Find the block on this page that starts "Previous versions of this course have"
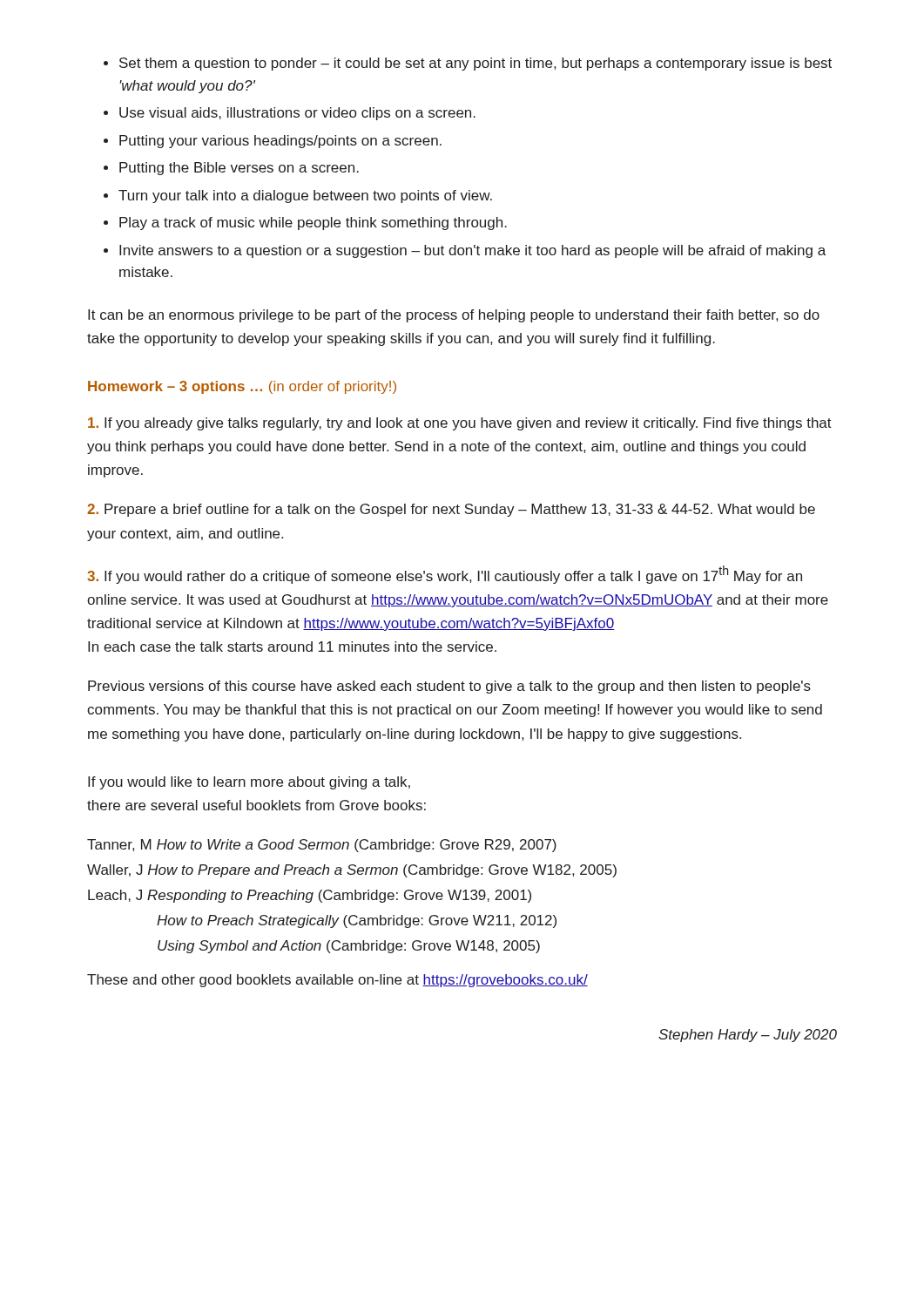 tap(455, 710)
